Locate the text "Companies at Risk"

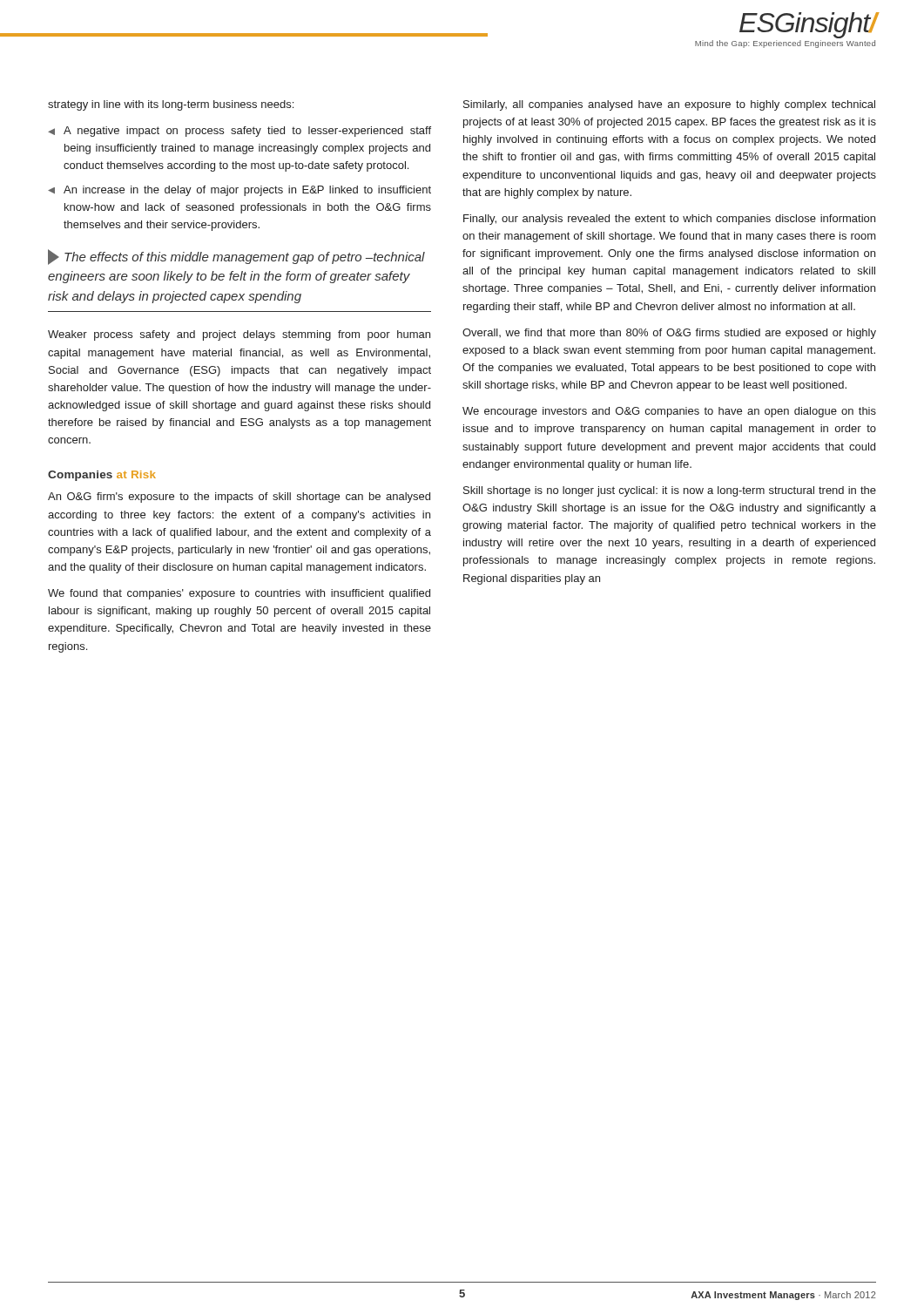(x=102, y=475)
